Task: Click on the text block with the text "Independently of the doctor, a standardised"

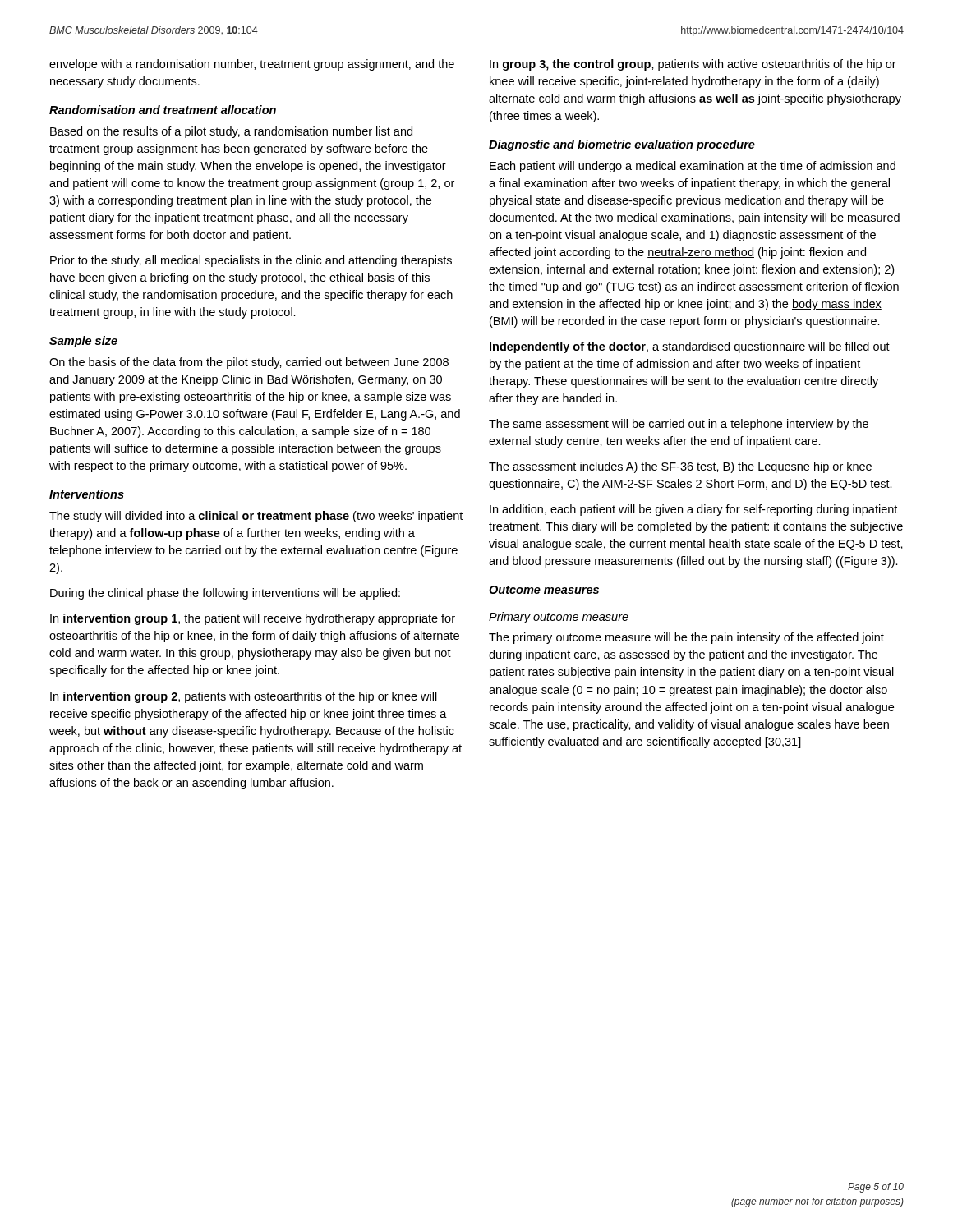Action: click(x=696, y=373)
